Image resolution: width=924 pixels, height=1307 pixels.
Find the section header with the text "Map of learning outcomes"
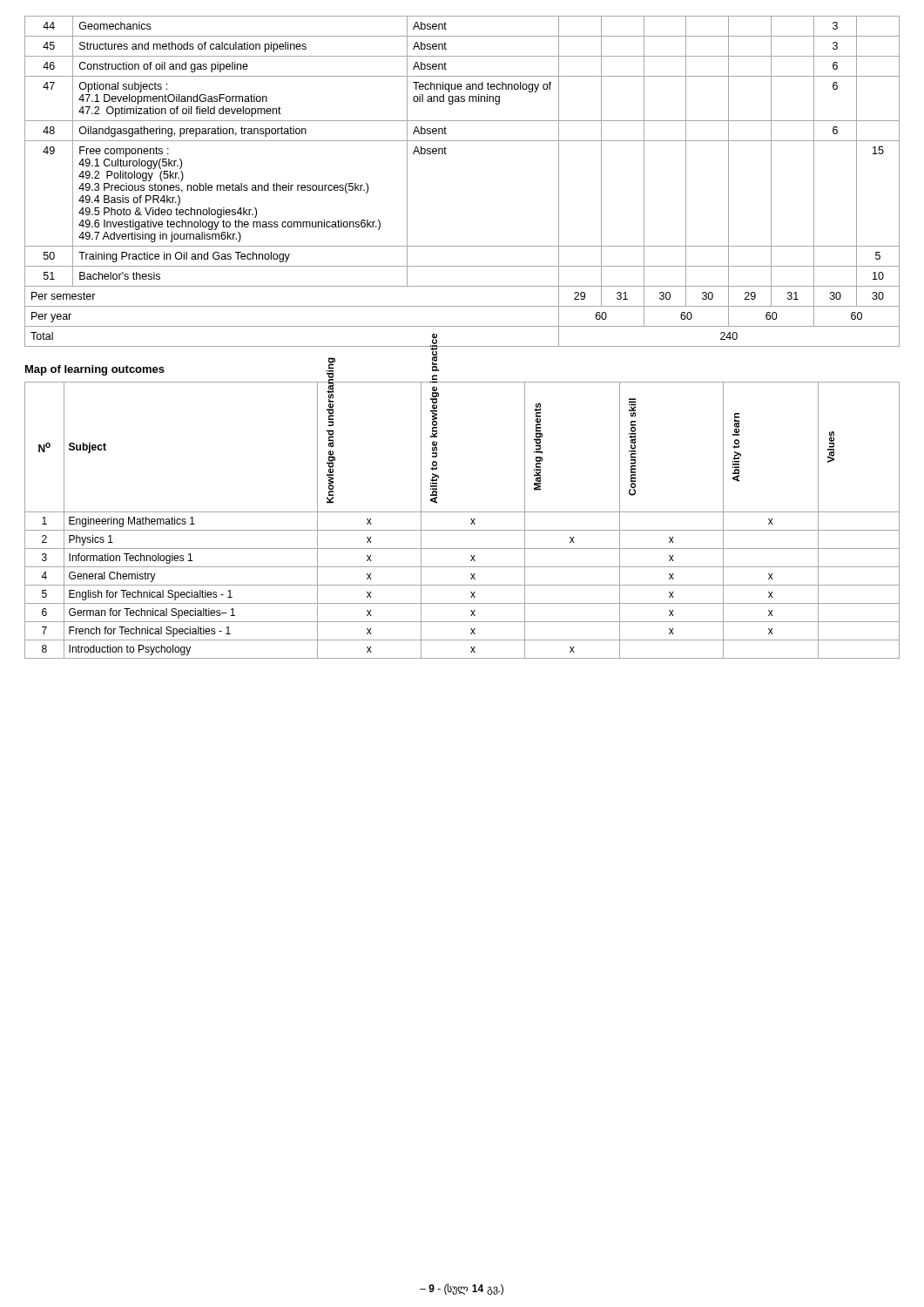(x=95, y=369)
